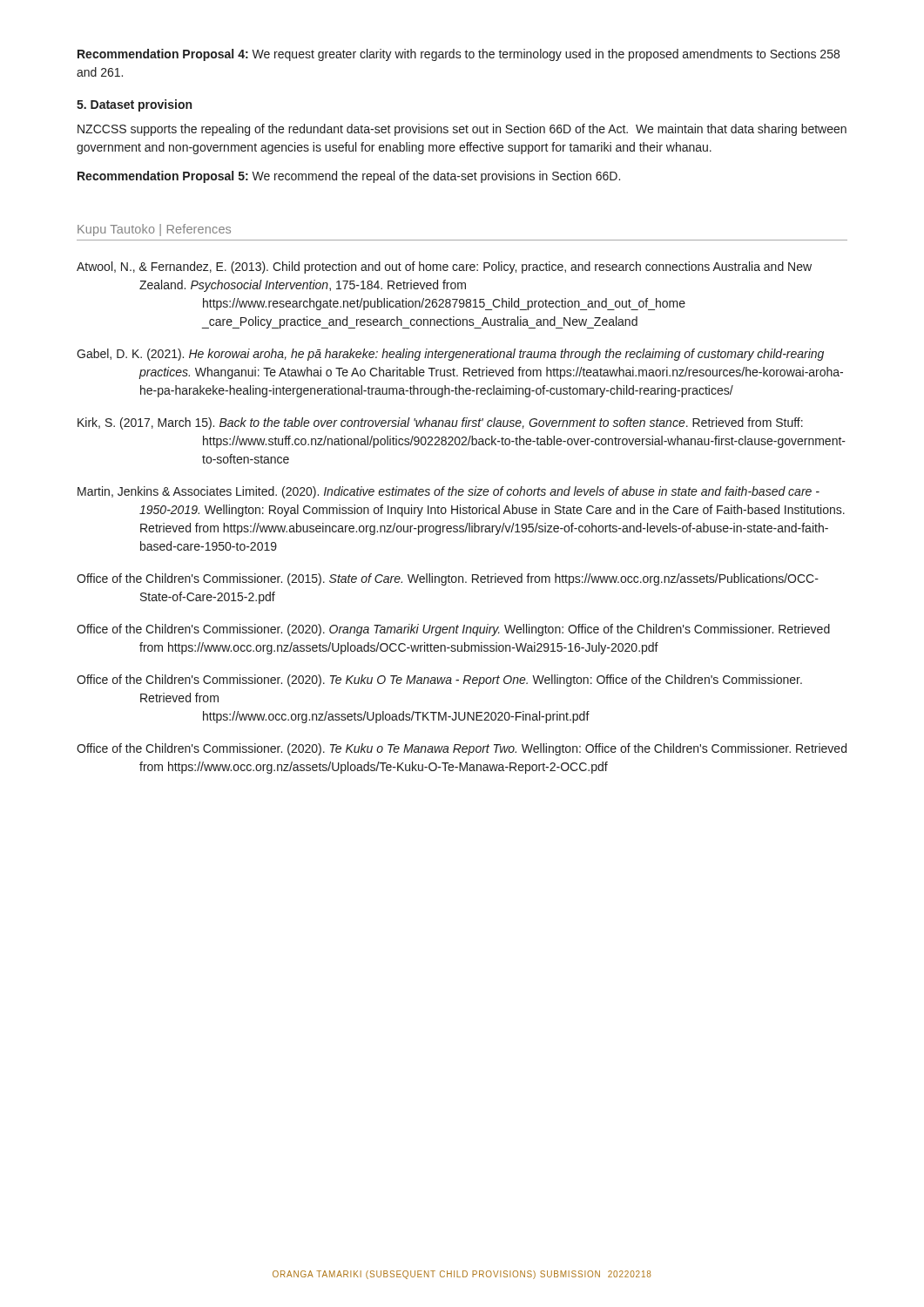Locate the block of text that opens with "Recommendation Proposal 5: We"
The height and width of the screenshot is (1307, 924).
pos(349,176)
